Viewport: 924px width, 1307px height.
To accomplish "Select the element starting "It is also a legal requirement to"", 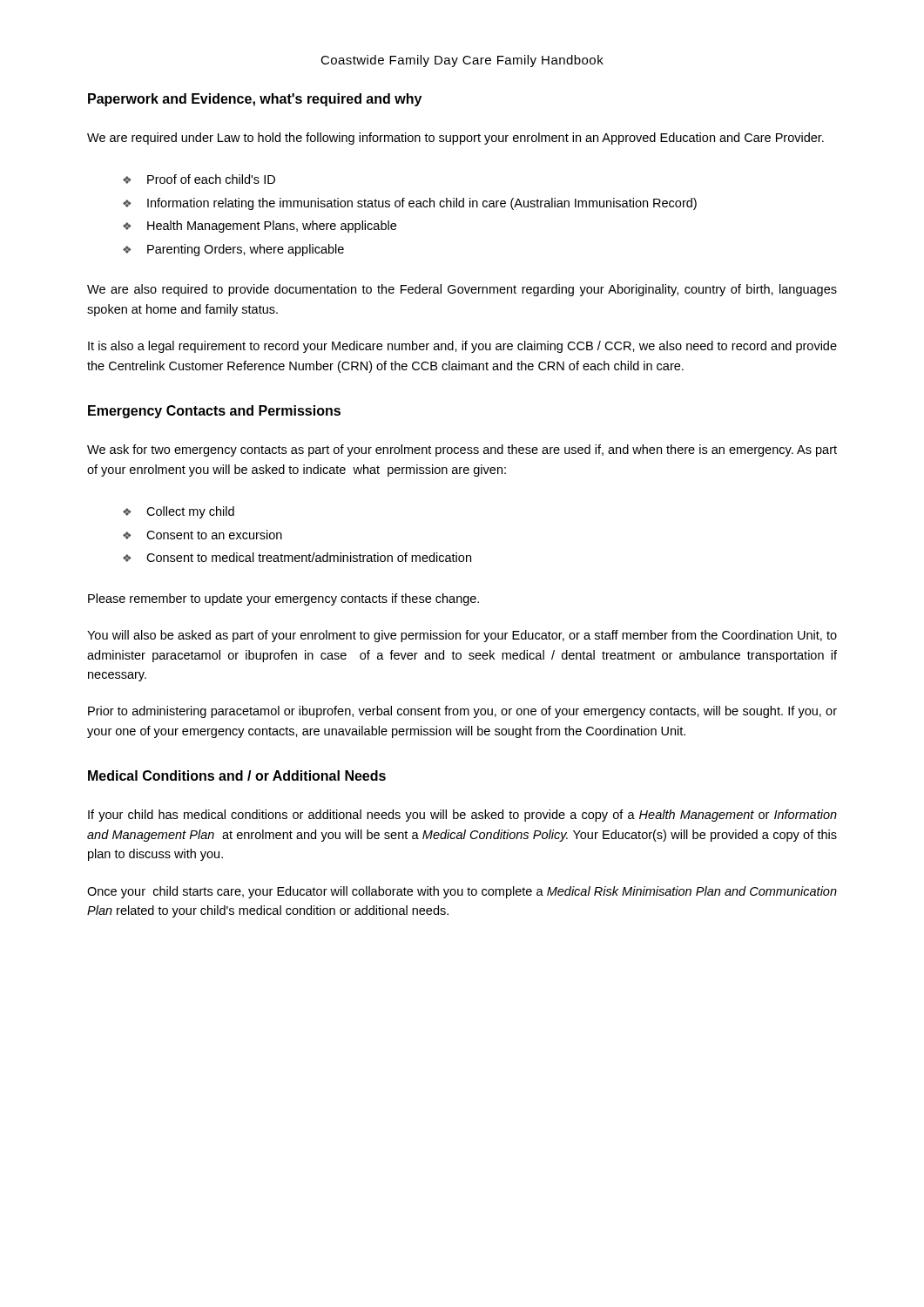I will tap(462, 356).
